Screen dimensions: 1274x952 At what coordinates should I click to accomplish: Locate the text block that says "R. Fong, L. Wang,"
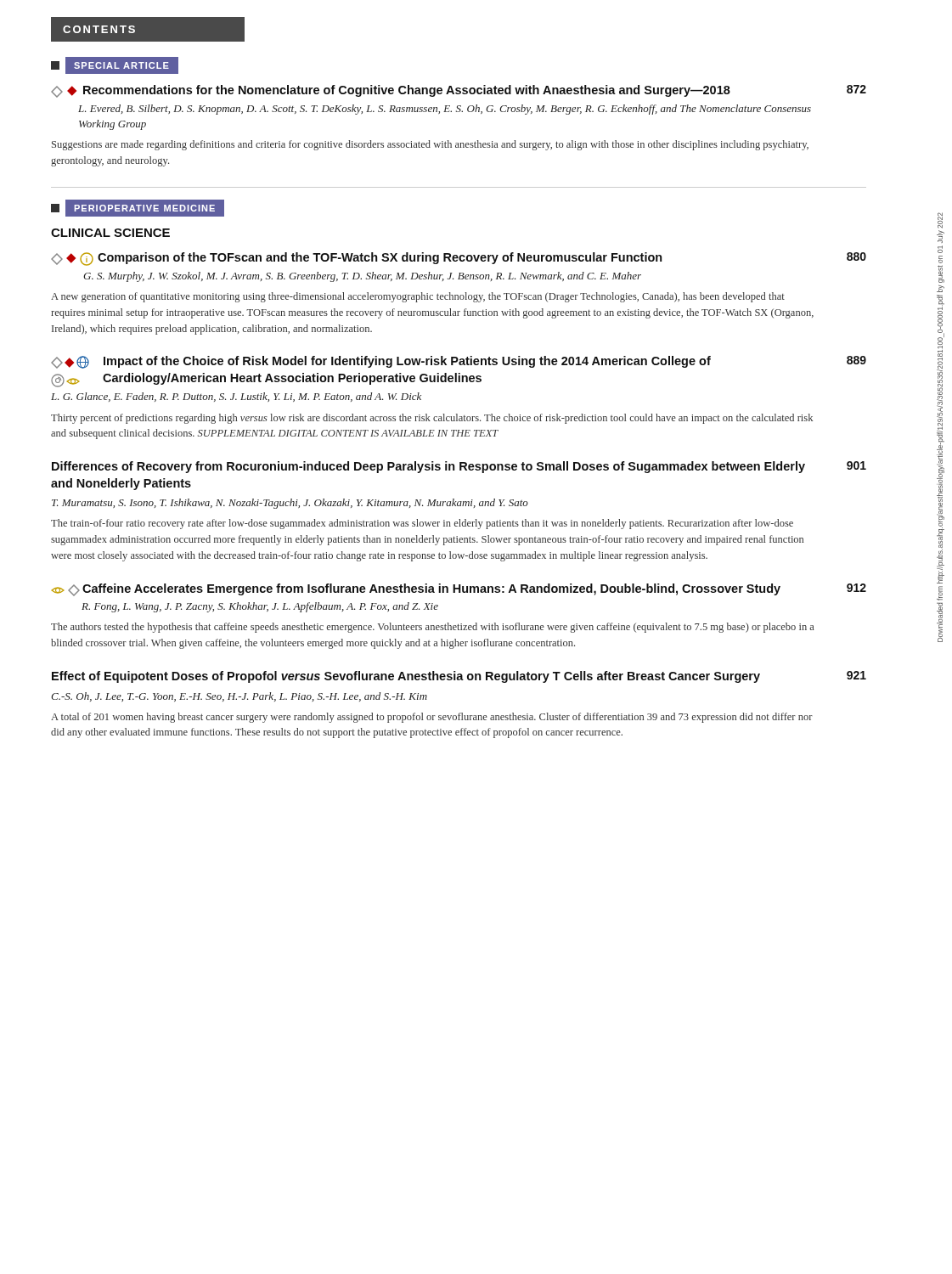click(260, 606)
